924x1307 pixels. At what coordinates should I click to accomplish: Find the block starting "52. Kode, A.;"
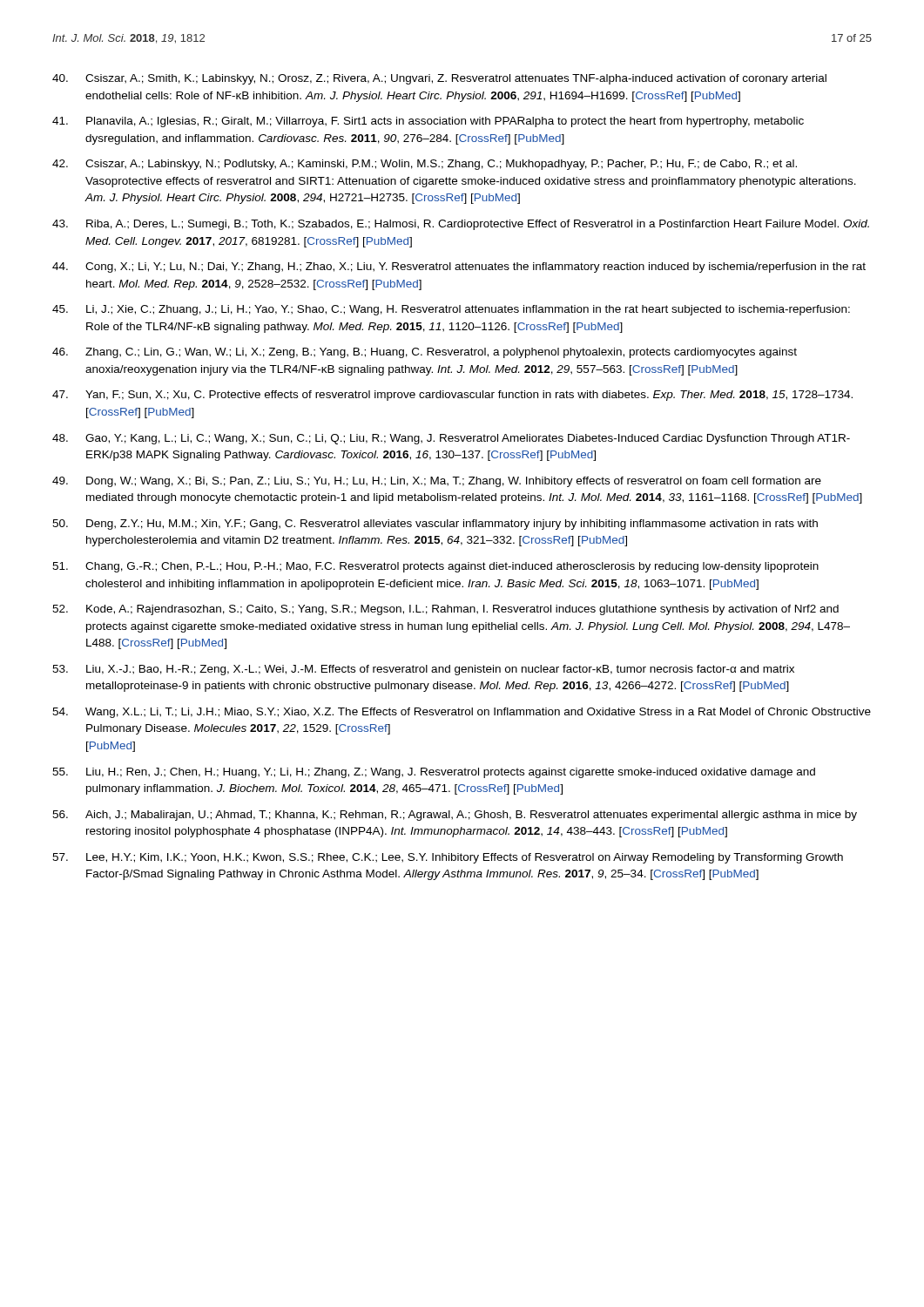[462, 626]
